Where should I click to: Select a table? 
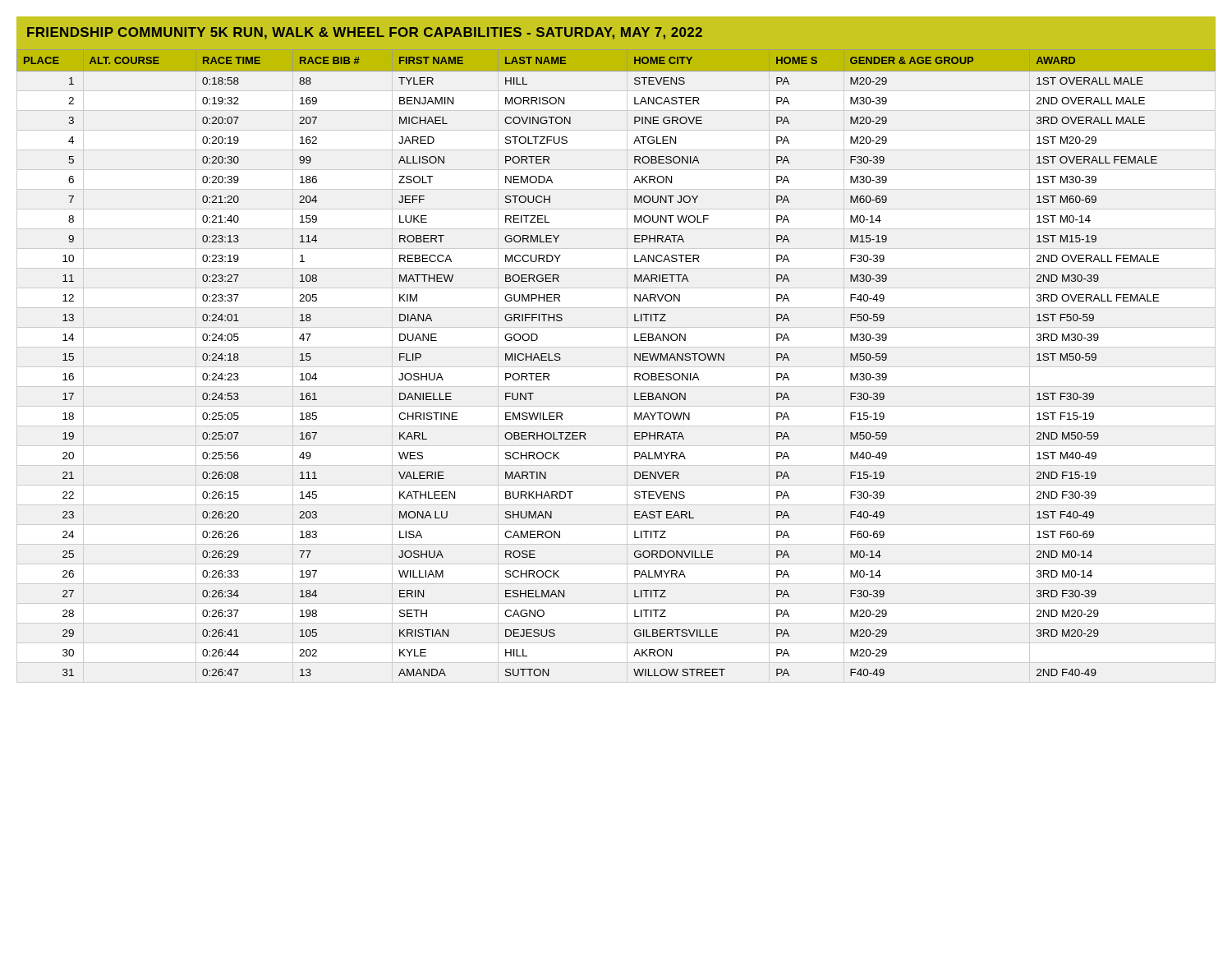coord(616,366)
